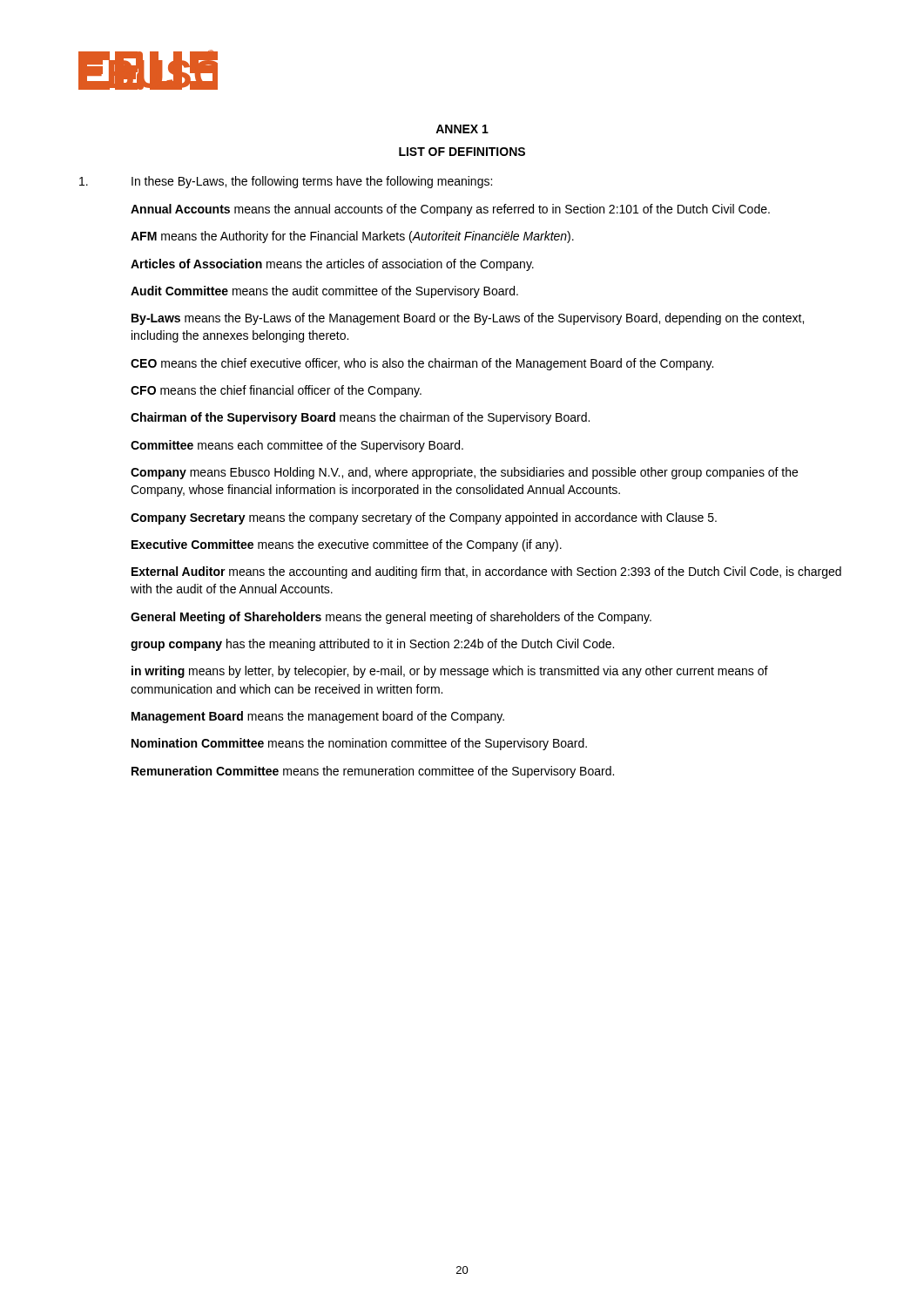Point to the block beginning "group company has the meaning attributed"
The height and width of the screenshot is (1307, 924).
pyautogui.click(x=373, y=644)
